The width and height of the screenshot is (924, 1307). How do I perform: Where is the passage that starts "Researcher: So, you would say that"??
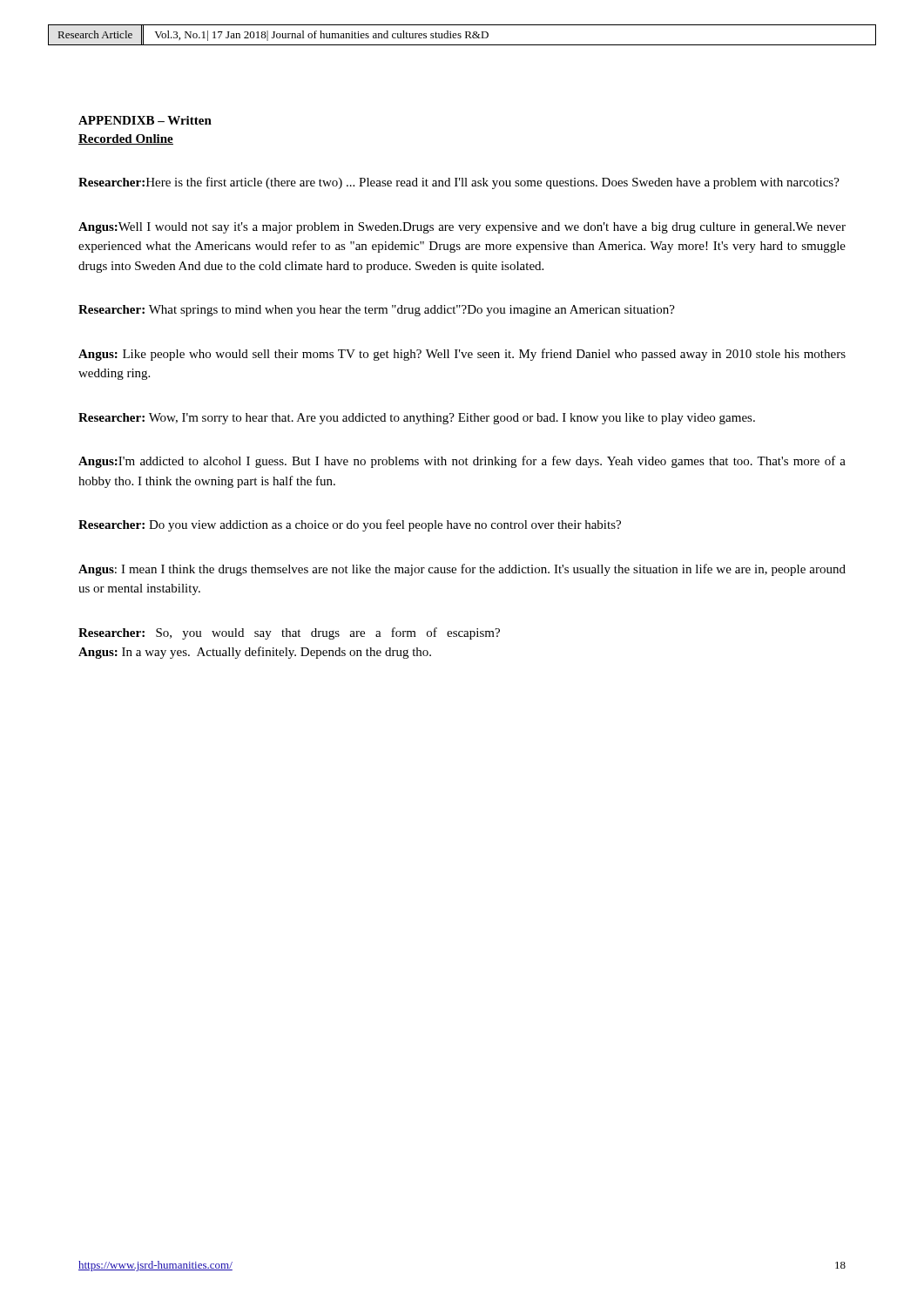pos(289,642)
